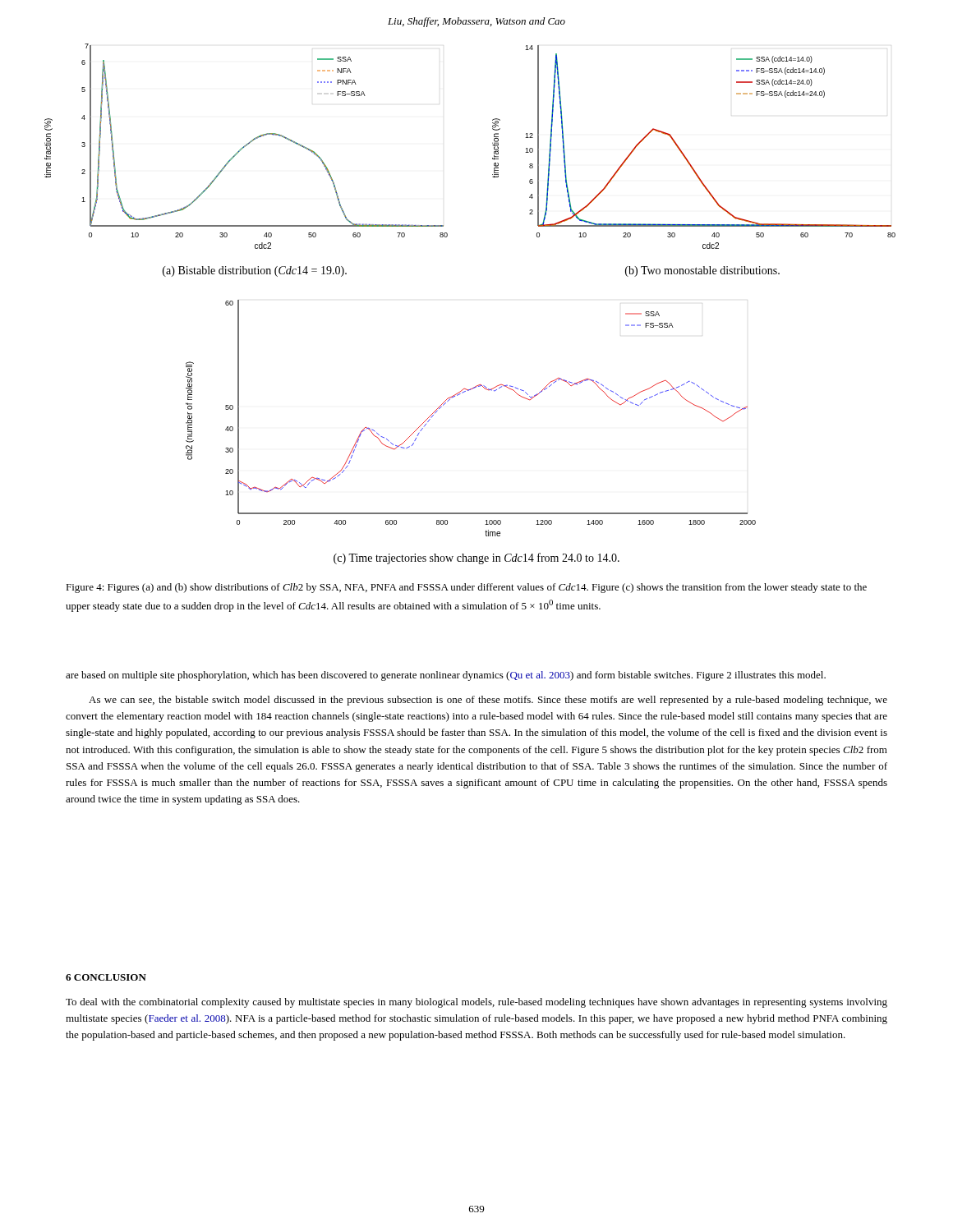The image size is (953, 1232).
Task: Find the caption that says "(c) Time trajectories show"
Action: click(476, 558)
